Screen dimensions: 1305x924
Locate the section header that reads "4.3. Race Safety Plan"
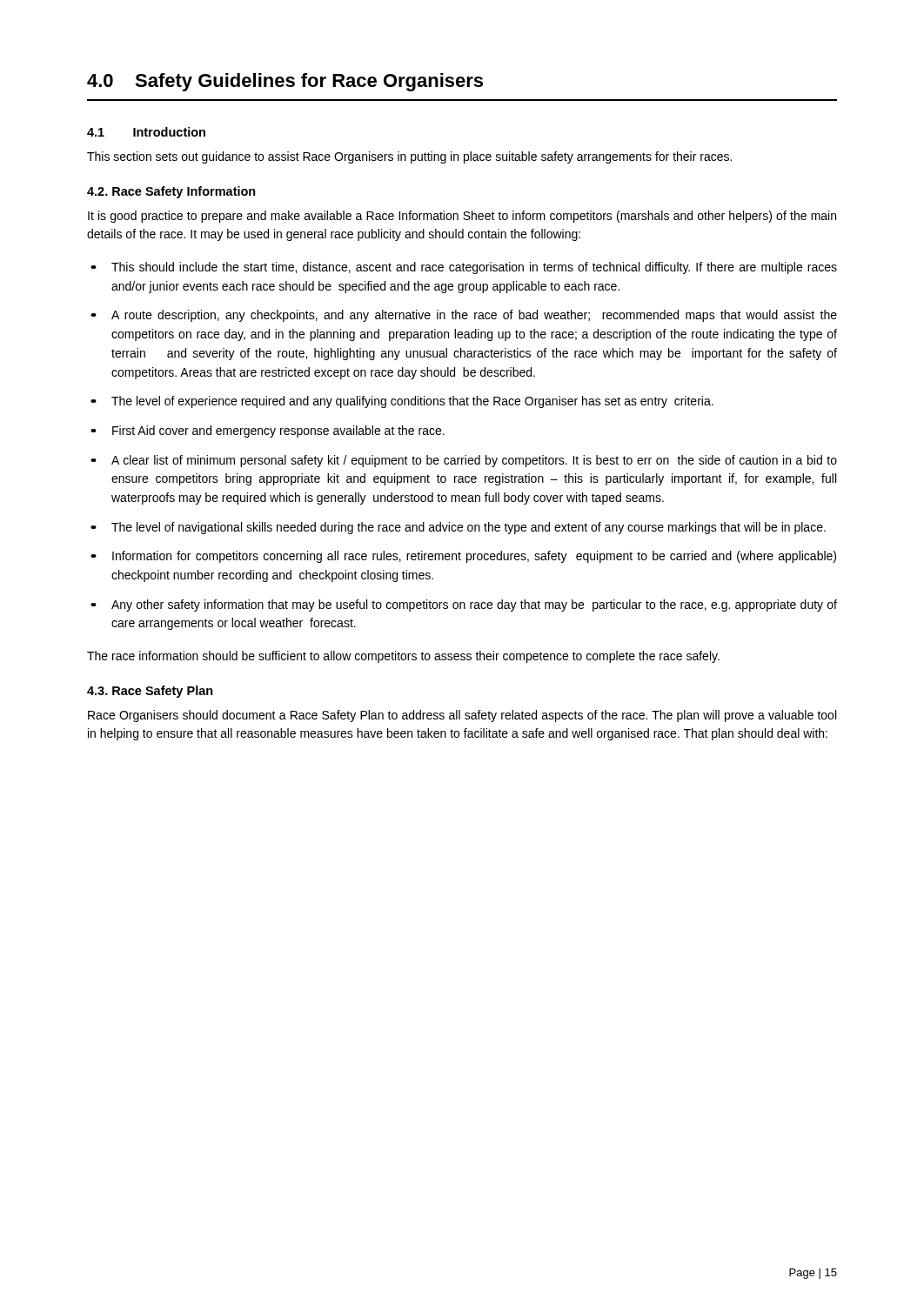(x=150, y=691)
